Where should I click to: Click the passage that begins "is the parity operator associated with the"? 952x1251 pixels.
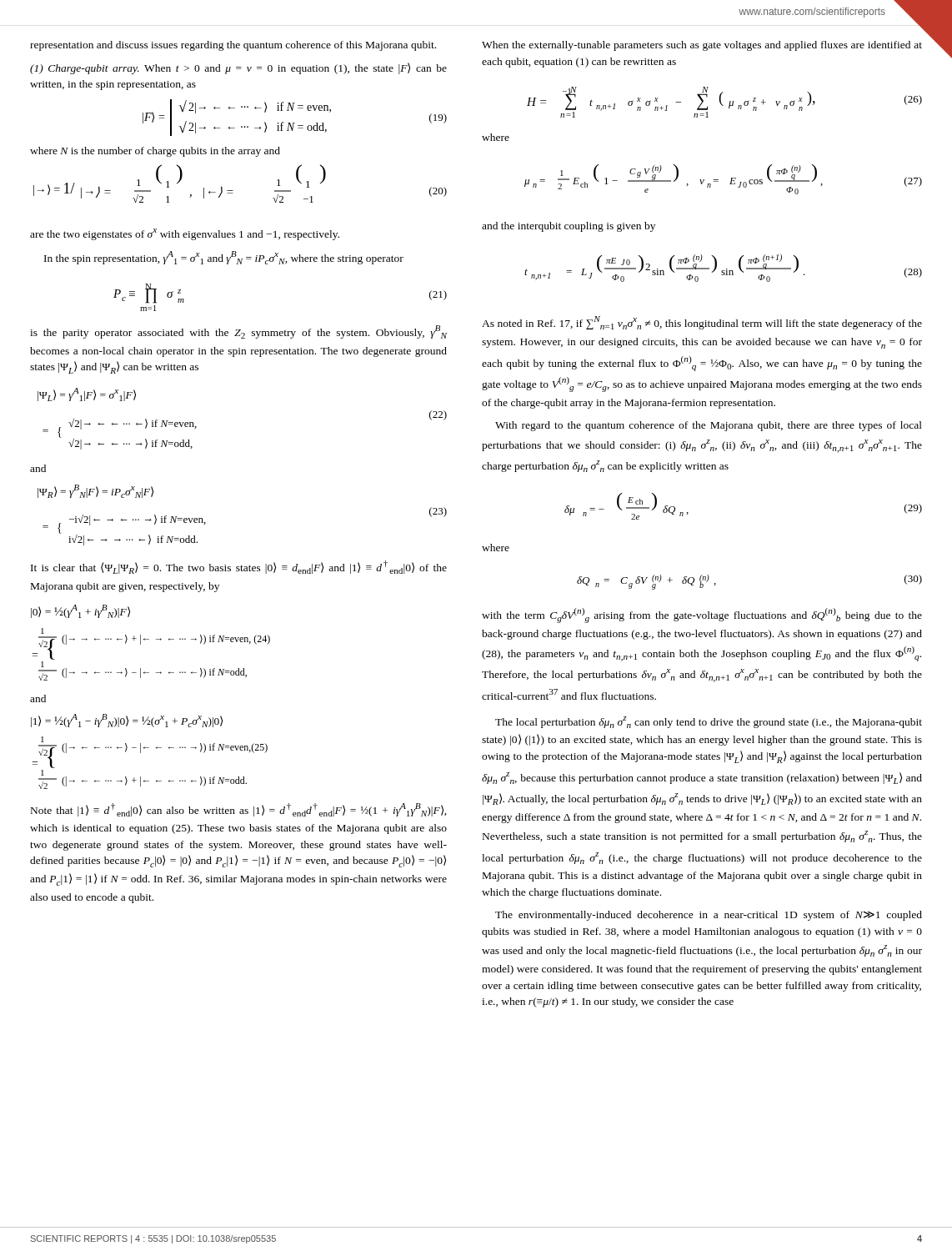(x=238, y=349)
